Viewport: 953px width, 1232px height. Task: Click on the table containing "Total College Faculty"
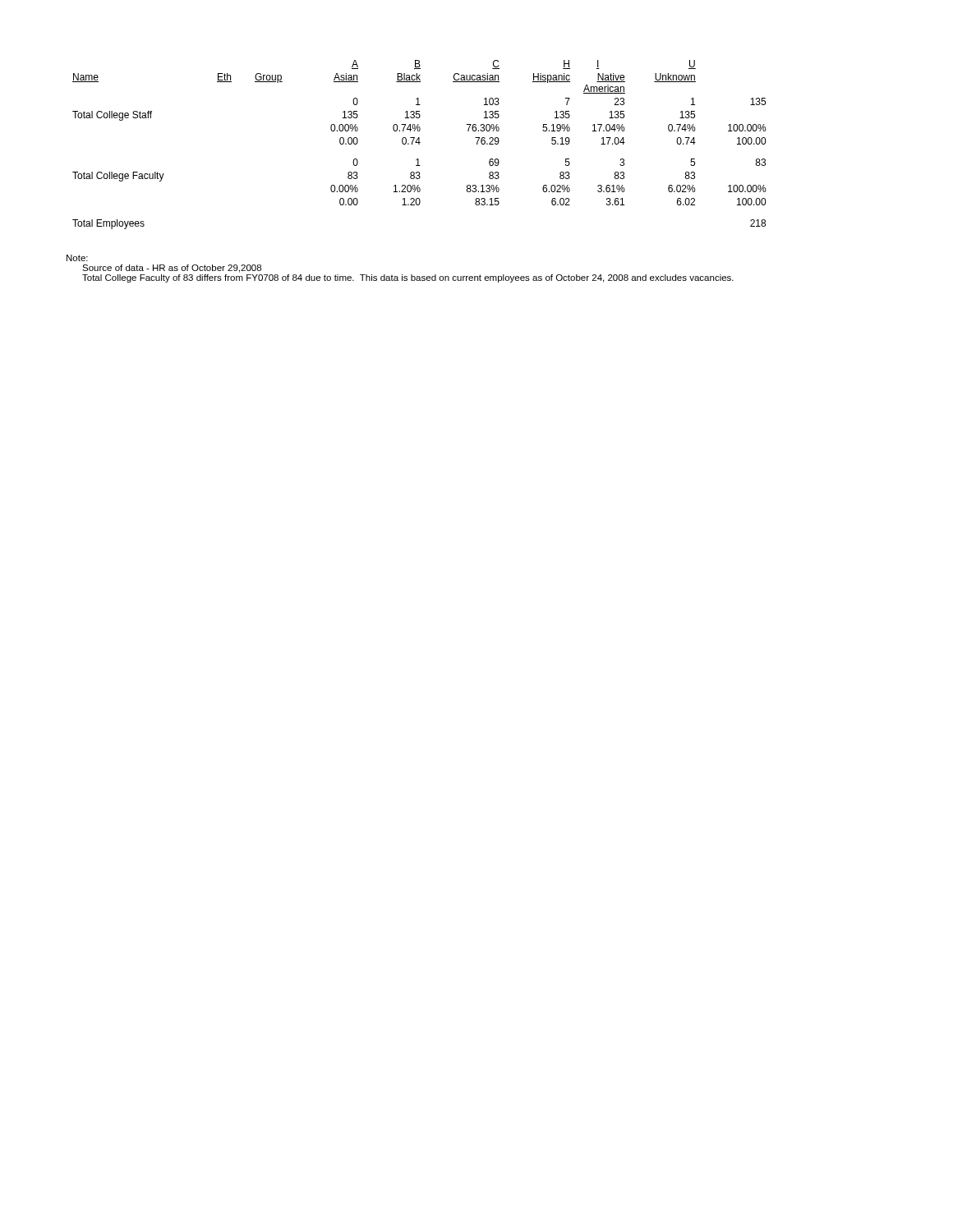click(x=476, y=144)
